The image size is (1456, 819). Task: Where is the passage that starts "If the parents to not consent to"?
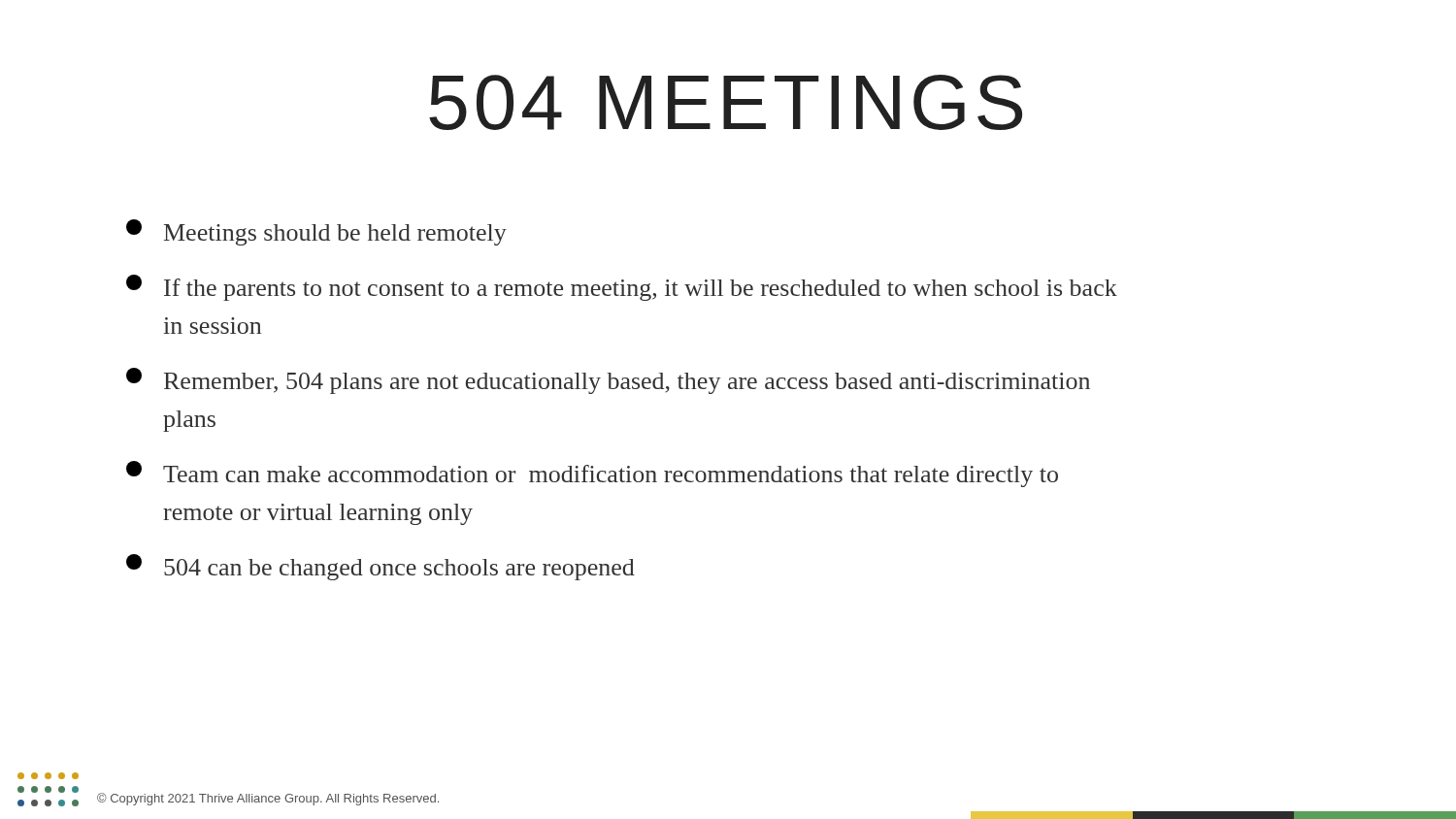pos(622,288)
